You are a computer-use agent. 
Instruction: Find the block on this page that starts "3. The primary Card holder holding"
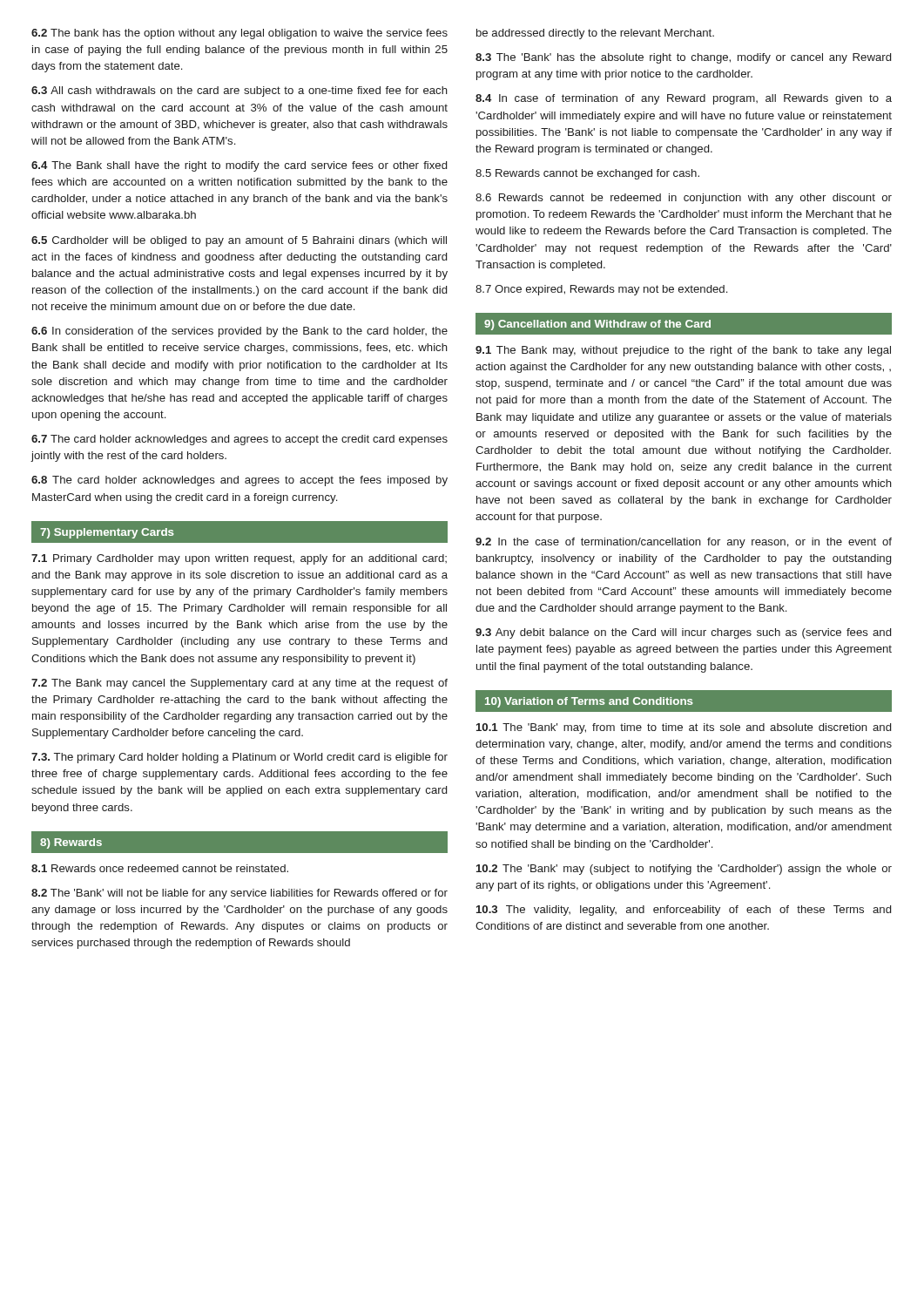click(x=239, y=782)
